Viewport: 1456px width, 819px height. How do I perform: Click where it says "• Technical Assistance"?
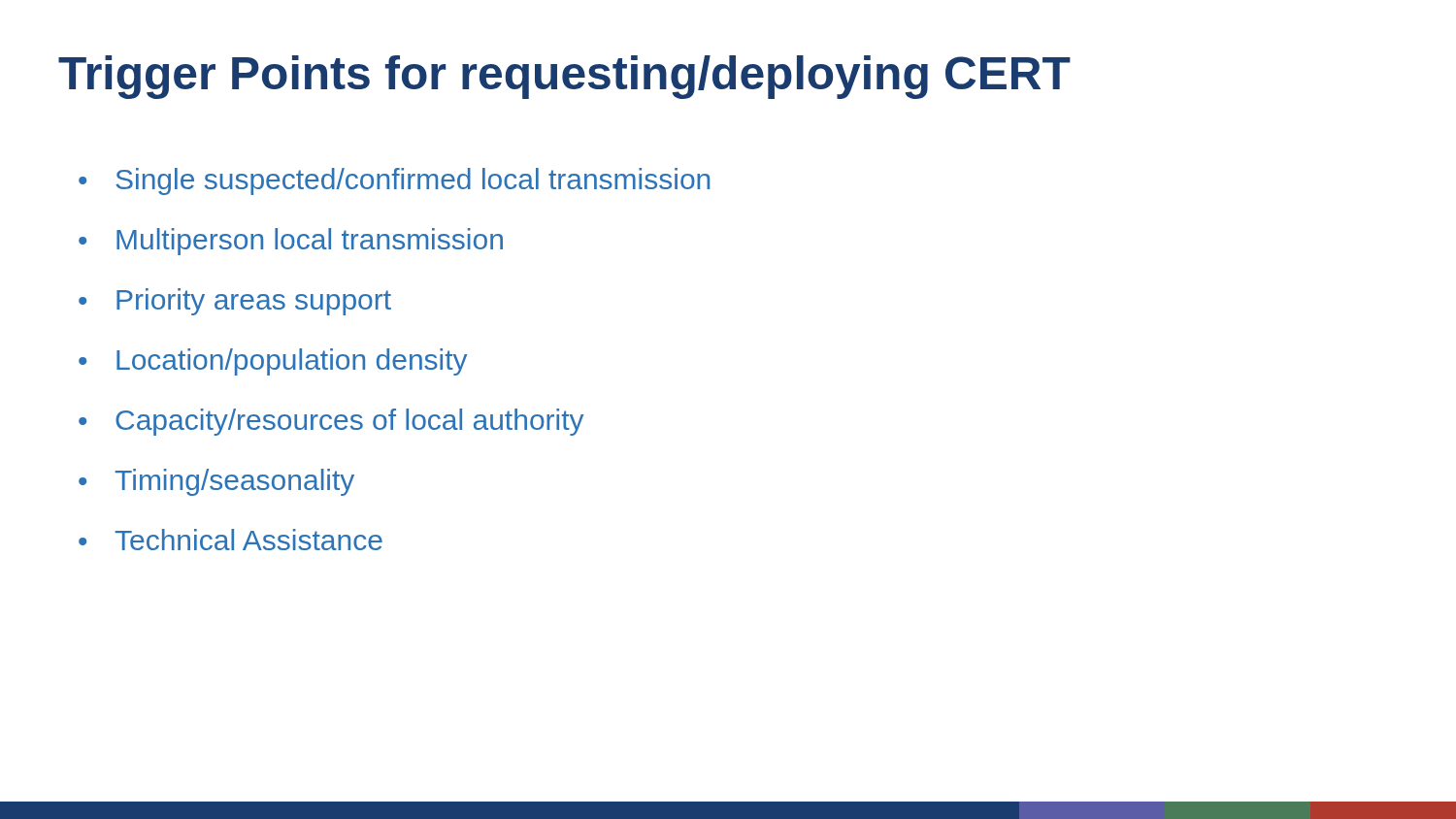coord(230,540)
